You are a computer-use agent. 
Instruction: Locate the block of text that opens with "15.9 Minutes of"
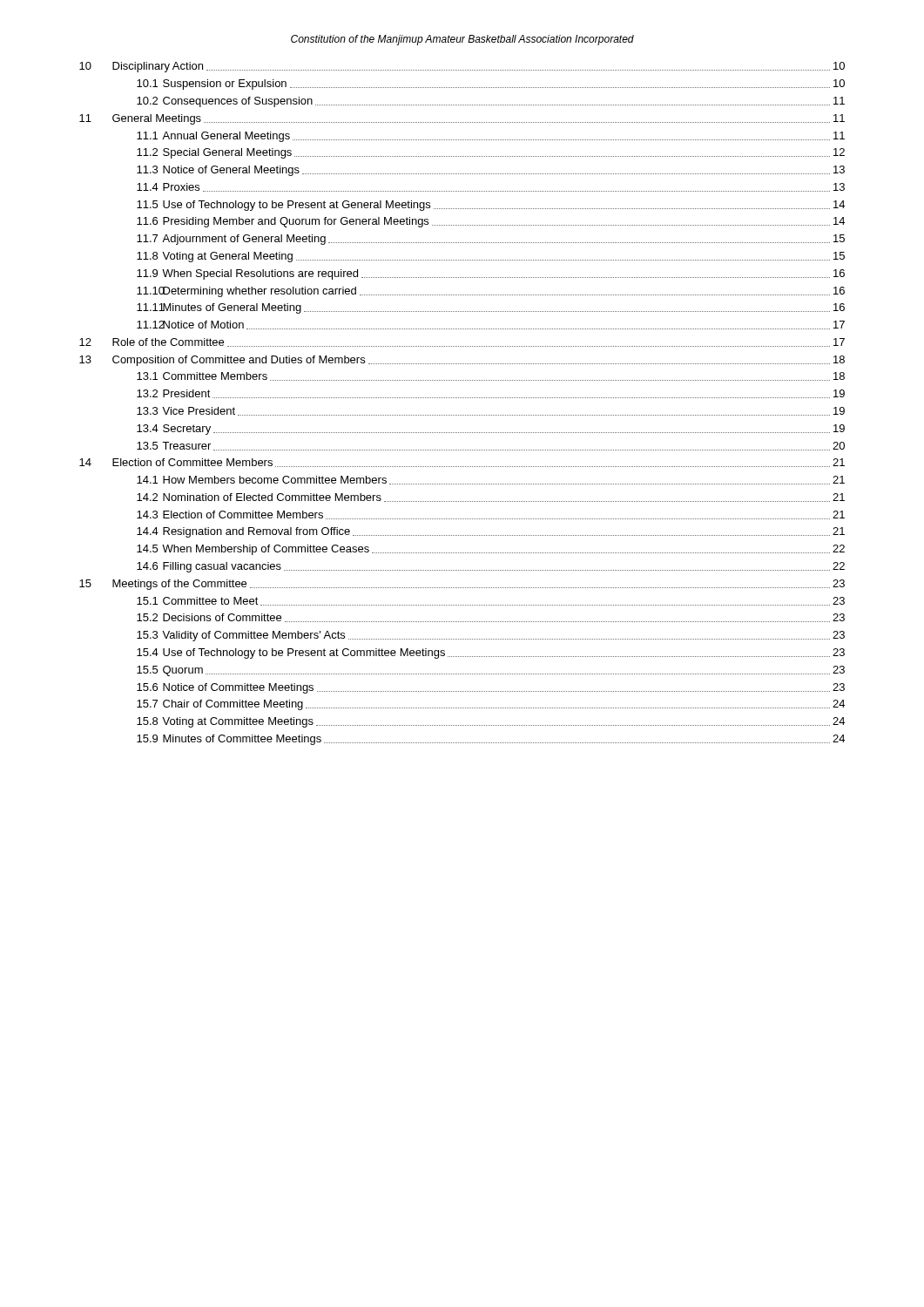[x=479, y=738]
